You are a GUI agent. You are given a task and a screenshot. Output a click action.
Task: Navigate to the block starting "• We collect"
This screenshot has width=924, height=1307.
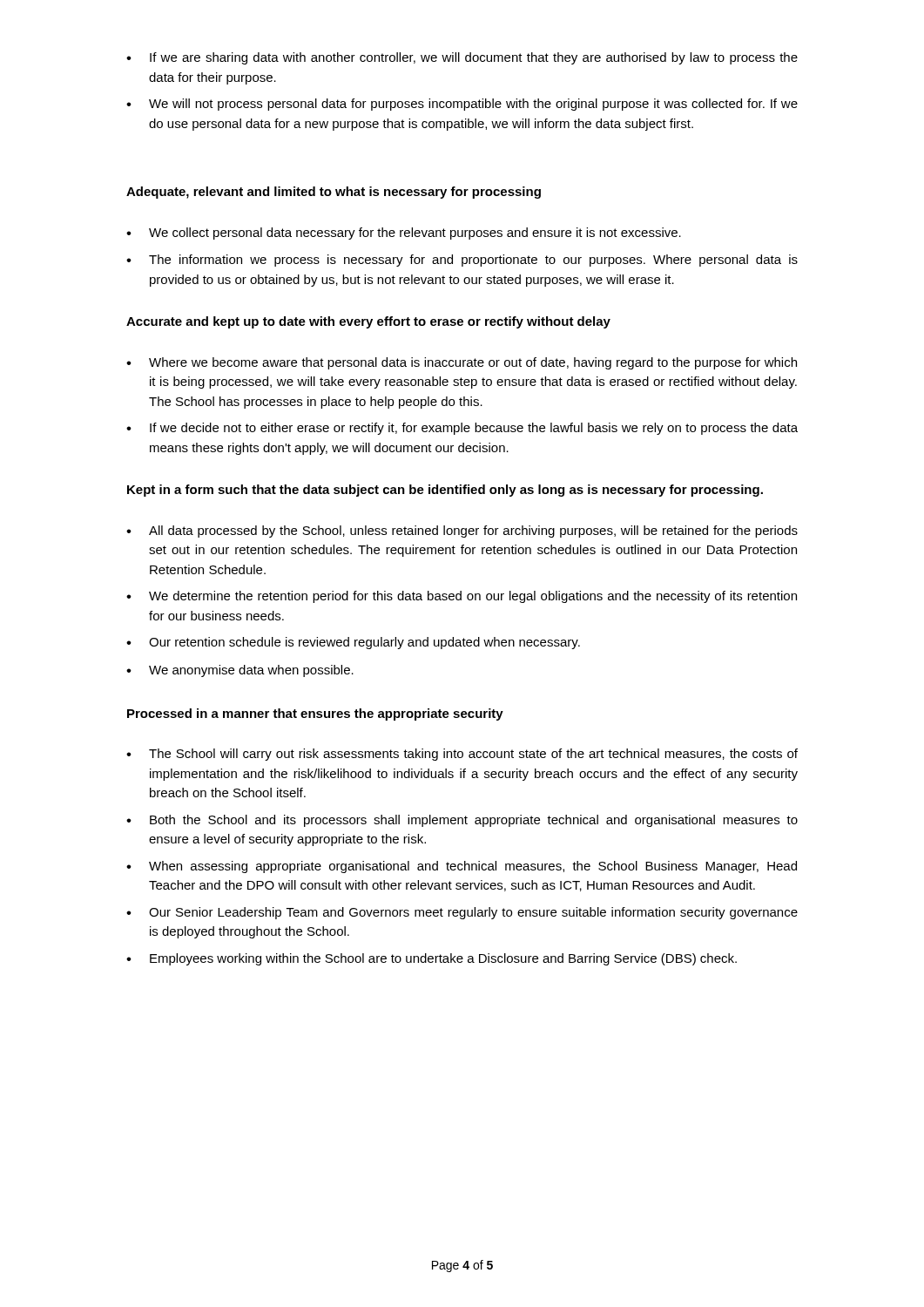click(462, 233)
